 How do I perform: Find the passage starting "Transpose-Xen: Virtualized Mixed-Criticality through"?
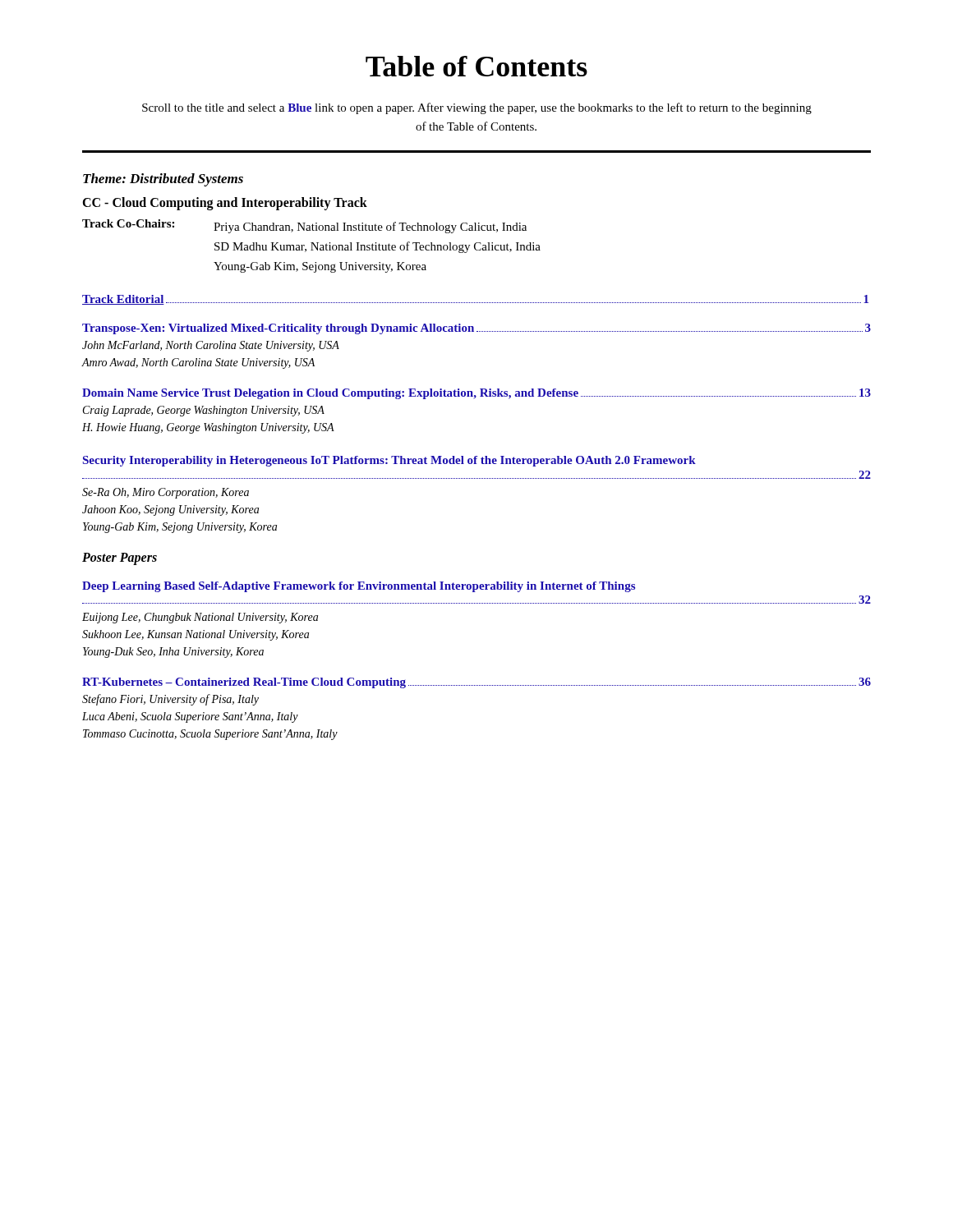(x=476, y=329)
